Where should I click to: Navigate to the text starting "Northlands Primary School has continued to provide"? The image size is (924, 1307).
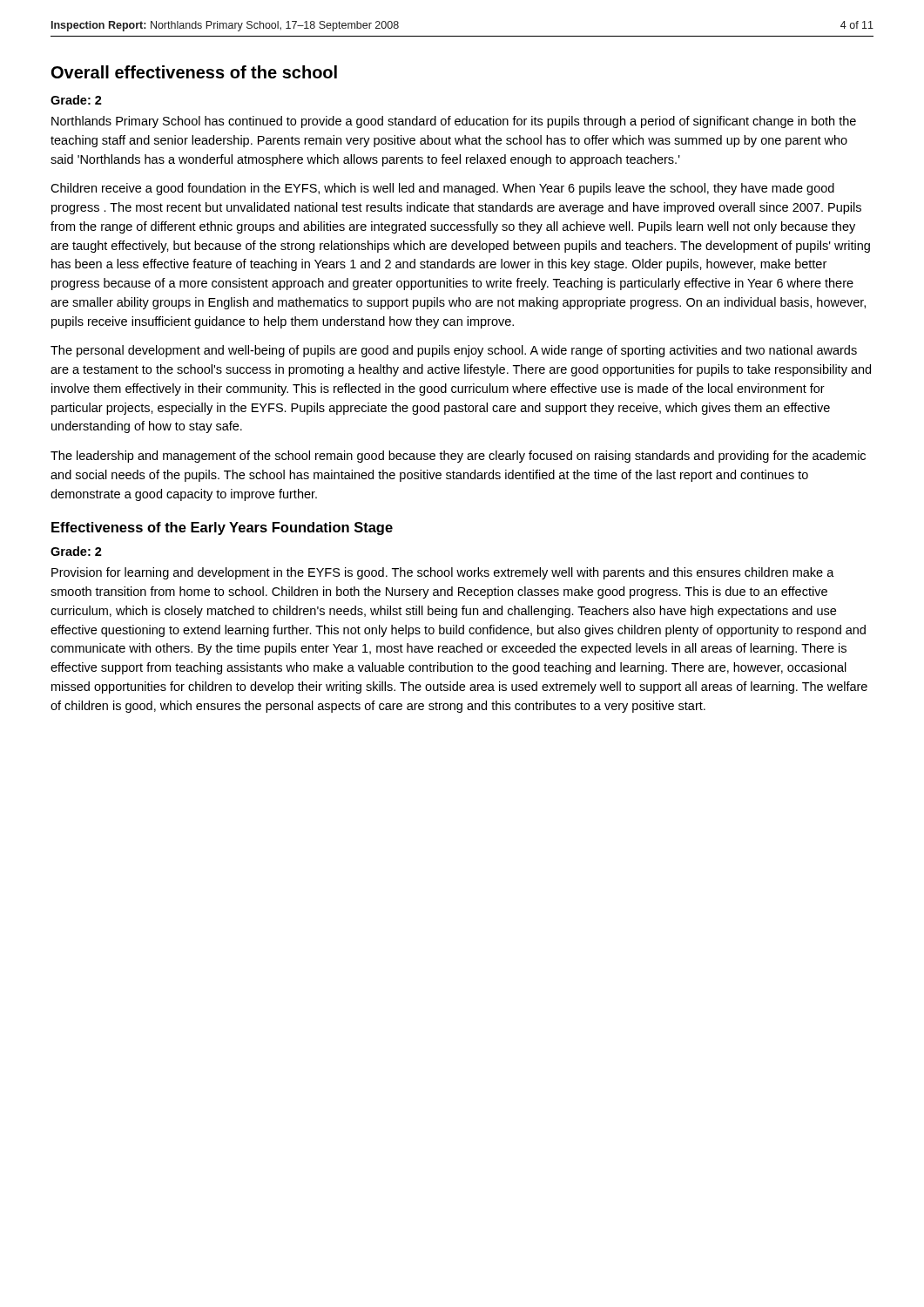tap(462, 141)
